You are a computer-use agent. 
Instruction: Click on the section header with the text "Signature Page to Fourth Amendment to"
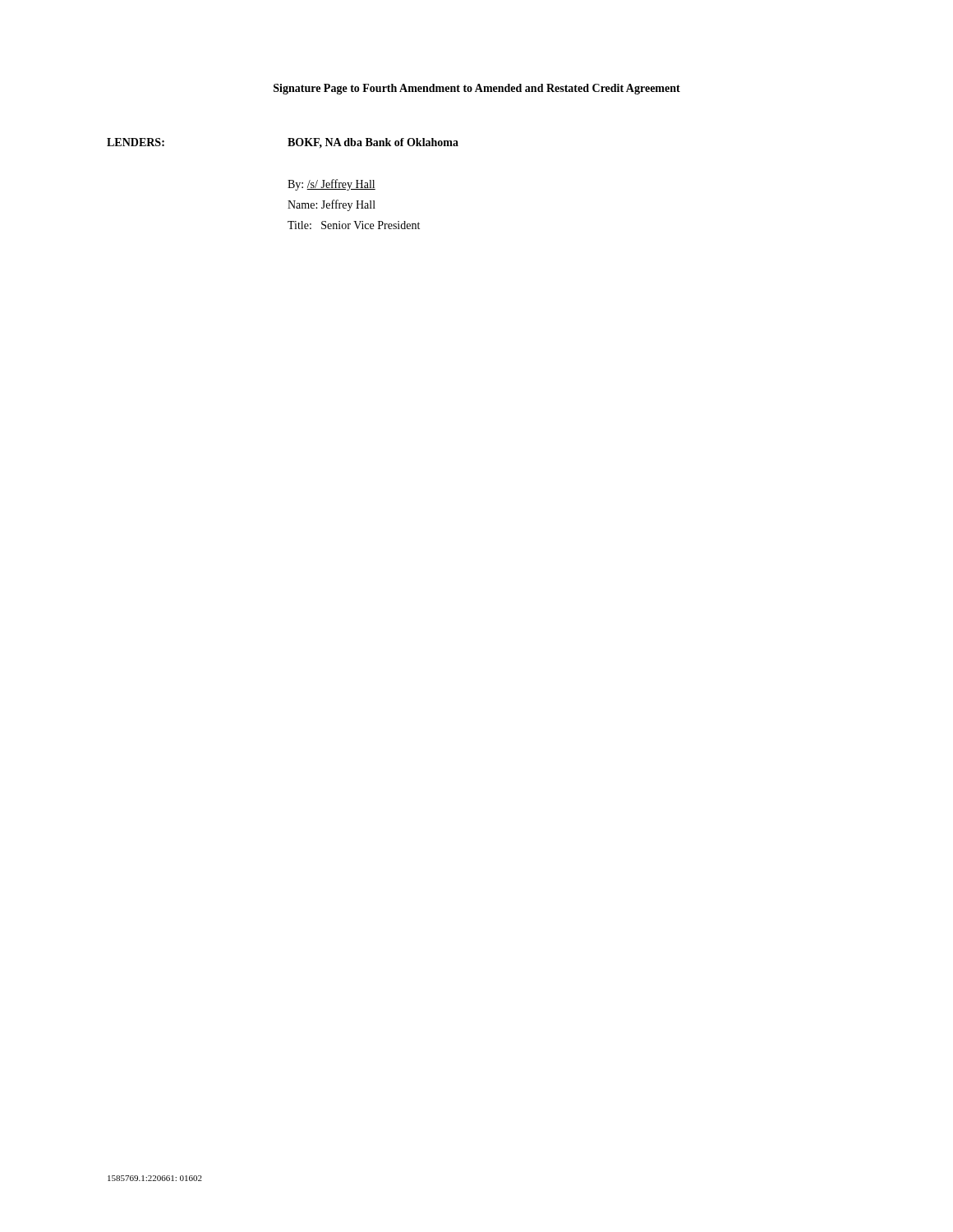[476, 88]
